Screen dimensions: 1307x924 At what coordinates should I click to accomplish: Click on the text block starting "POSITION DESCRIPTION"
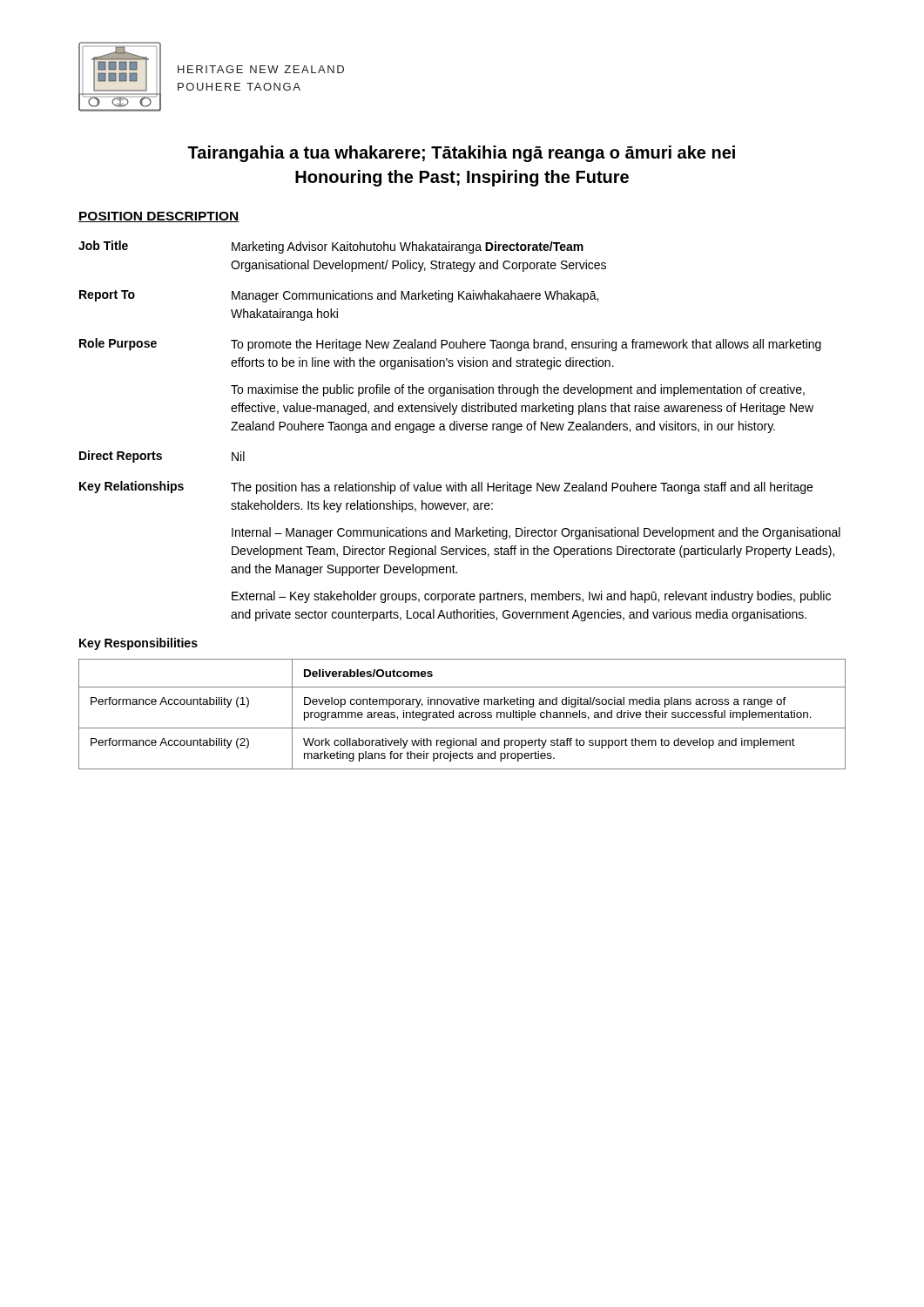[x=159, y=216]
